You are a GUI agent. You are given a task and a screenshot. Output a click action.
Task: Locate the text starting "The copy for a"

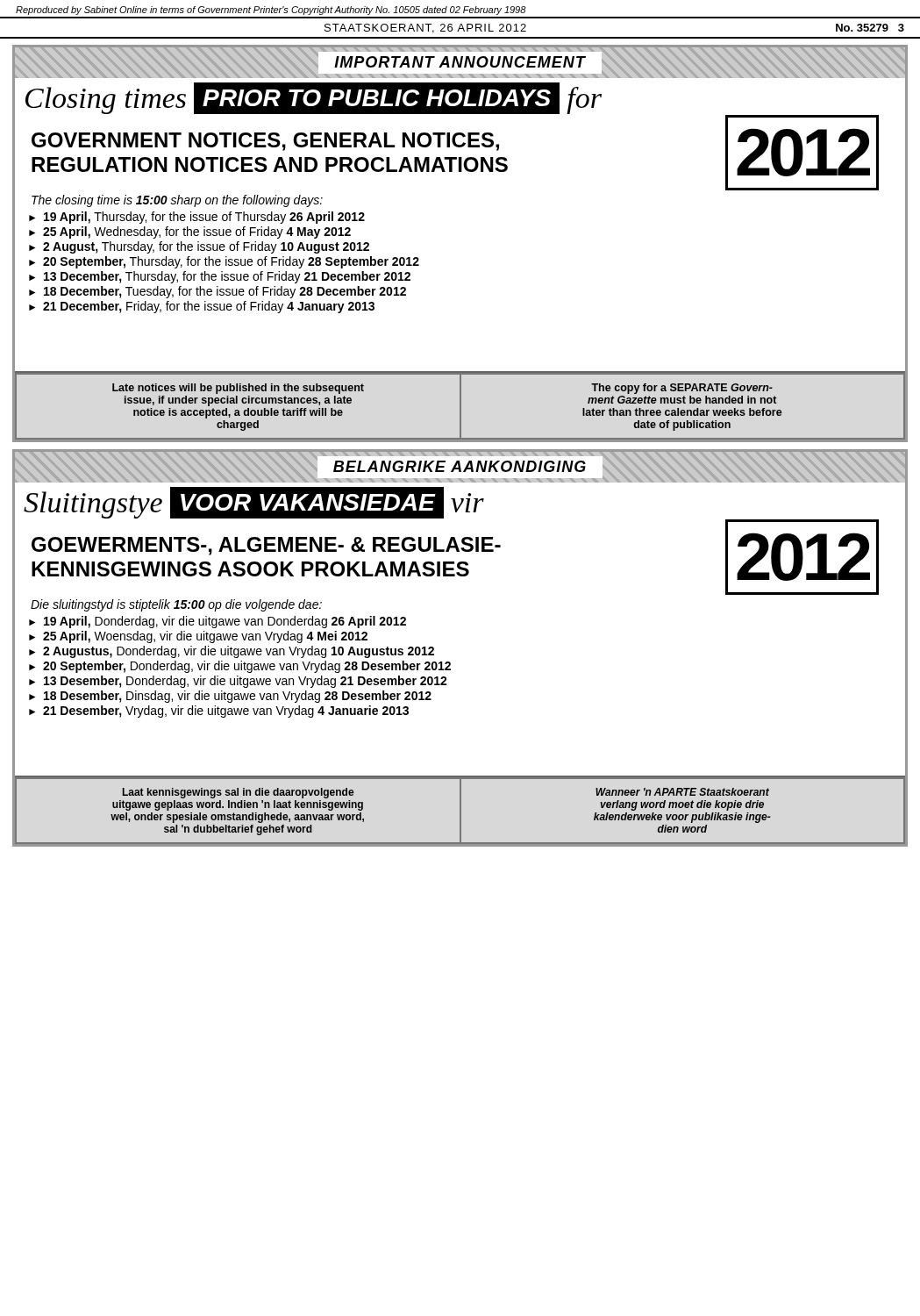pos(682,406)
